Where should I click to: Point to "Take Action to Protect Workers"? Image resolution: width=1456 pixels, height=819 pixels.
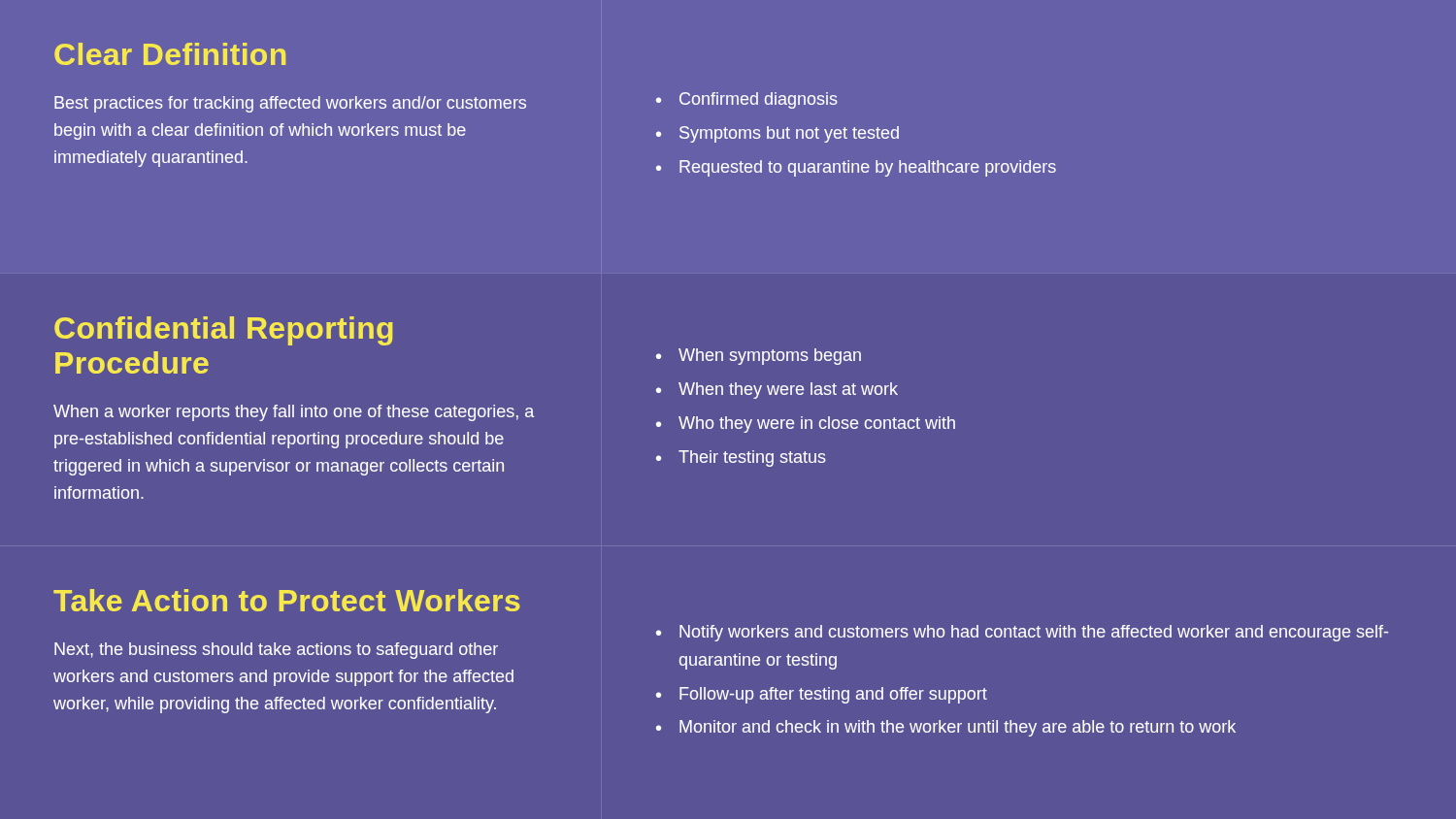pyautogui.click(x=303, y=601)
